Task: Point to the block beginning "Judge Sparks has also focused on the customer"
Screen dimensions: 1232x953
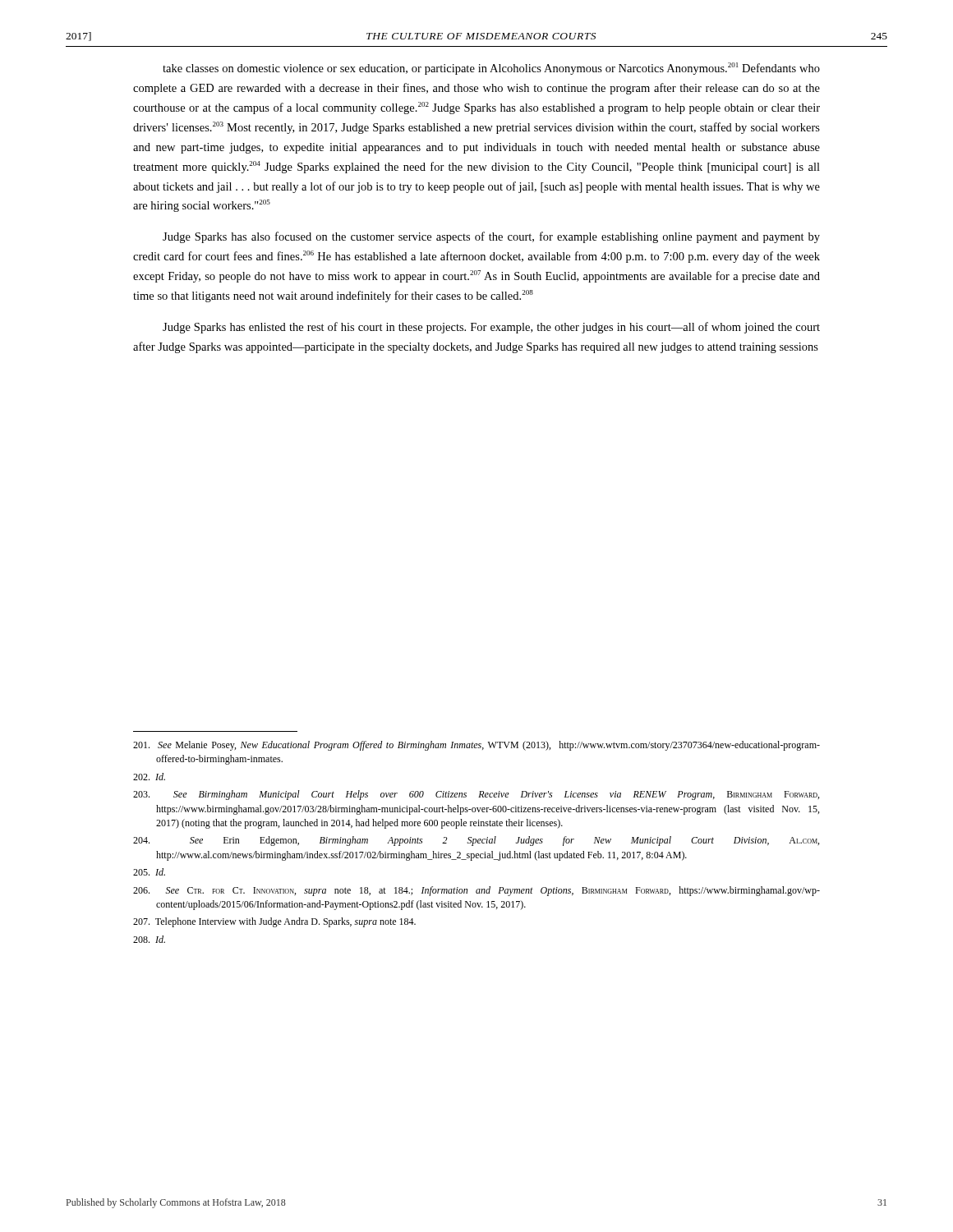Action: click(x=476, y=267)
